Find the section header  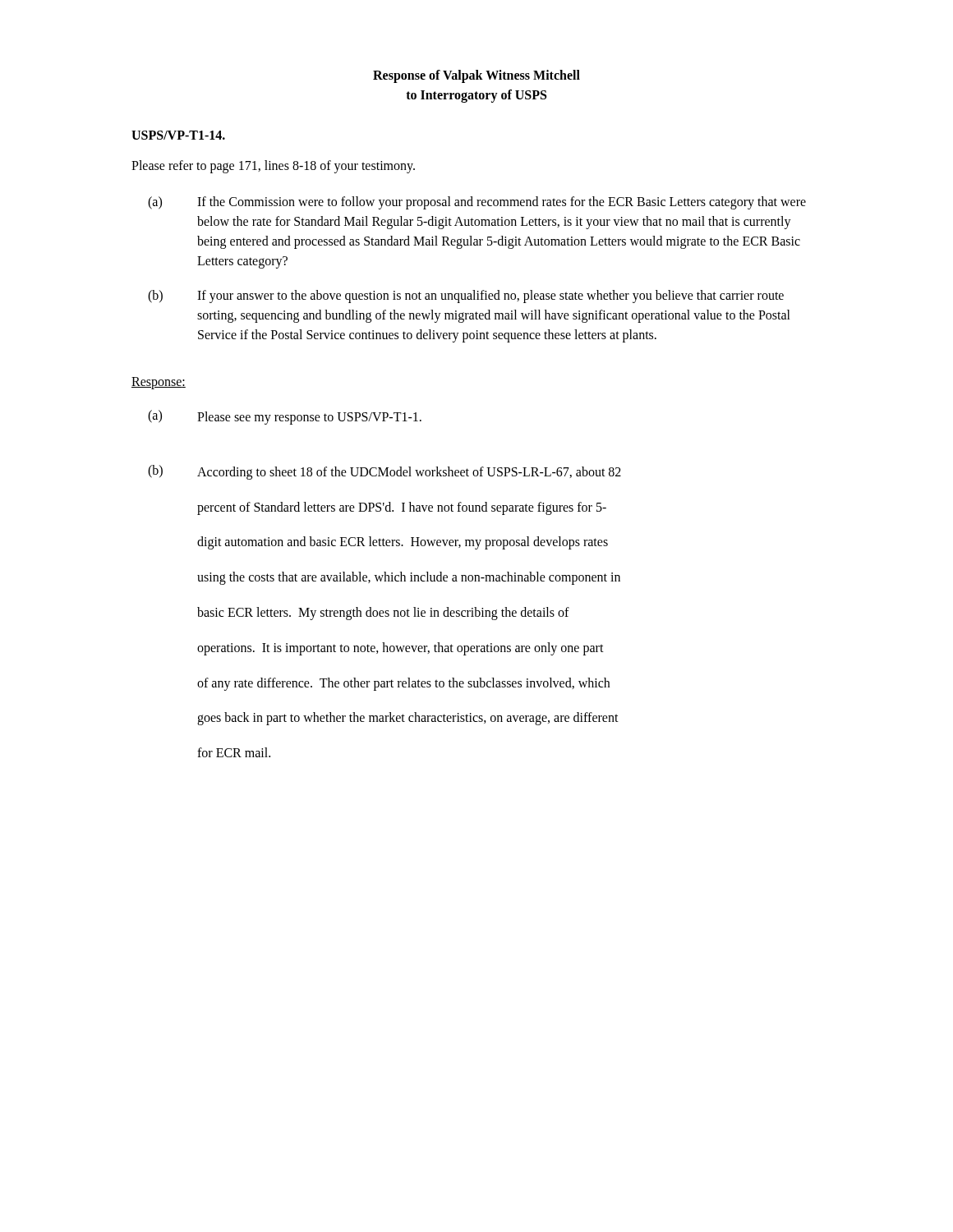(178, 135)
